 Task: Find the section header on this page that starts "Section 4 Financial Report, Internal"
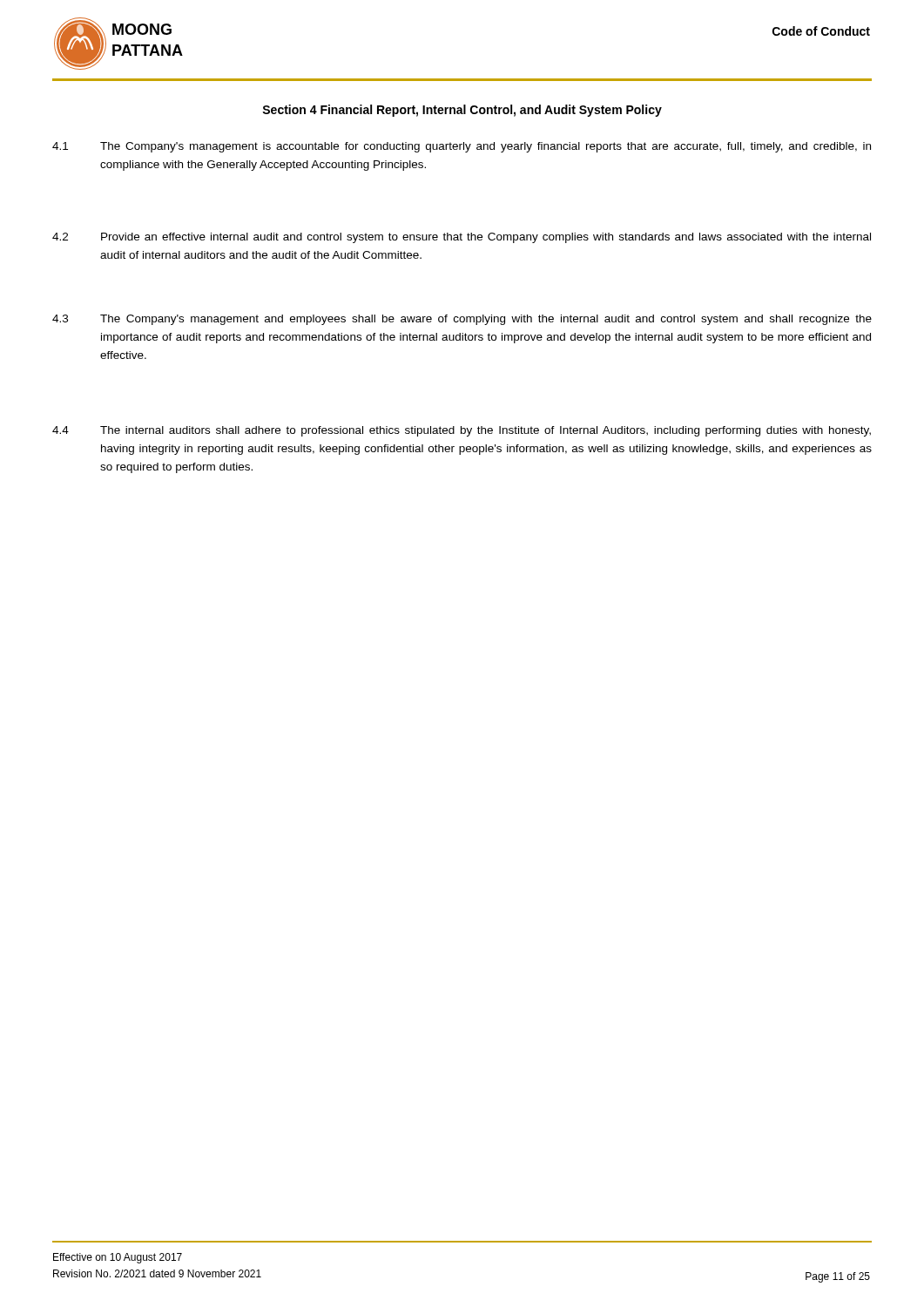[x=462, y=110]
